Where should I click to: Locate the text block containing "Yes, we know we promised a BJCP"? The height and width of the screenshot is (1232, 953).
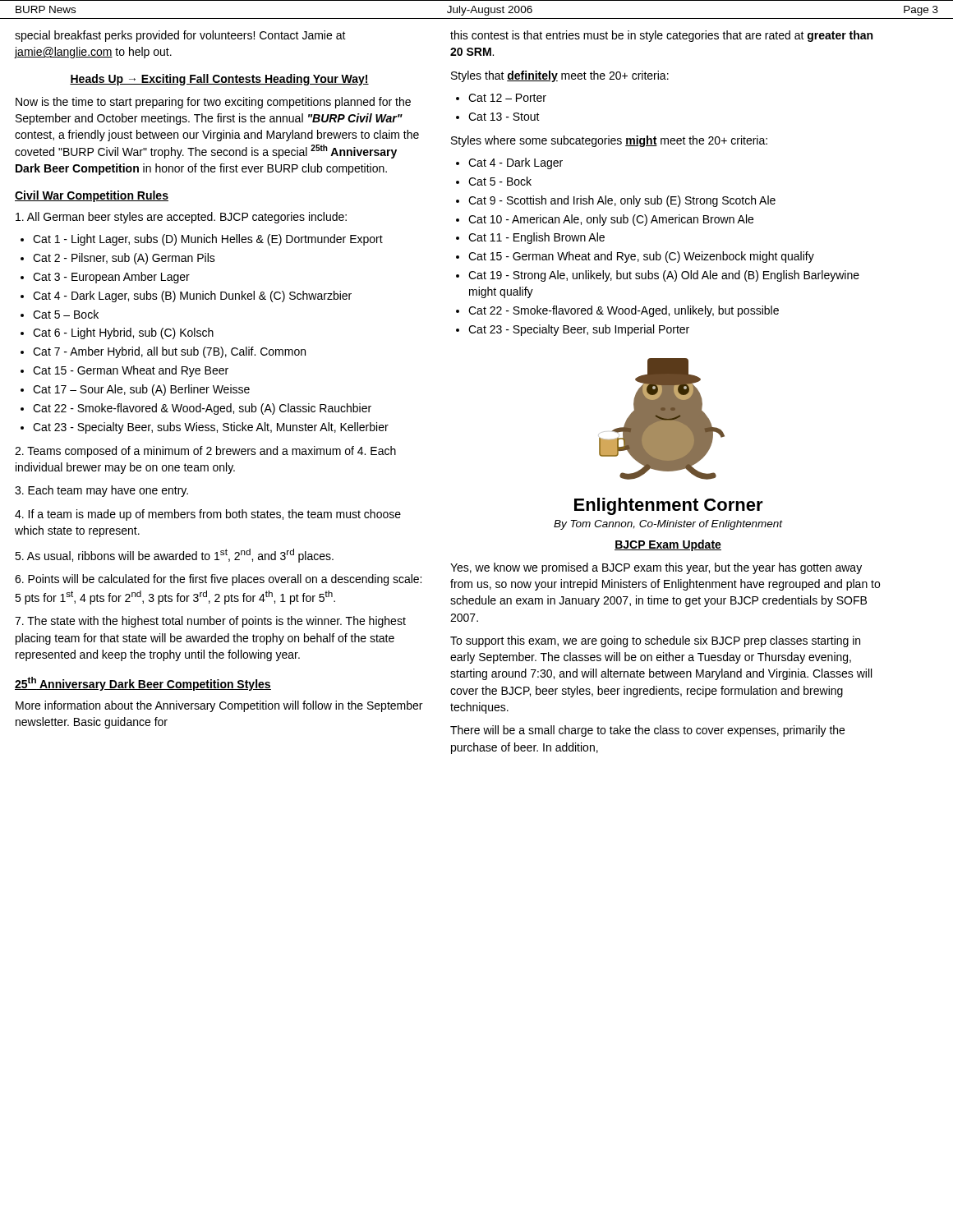(x=668, y=592)
